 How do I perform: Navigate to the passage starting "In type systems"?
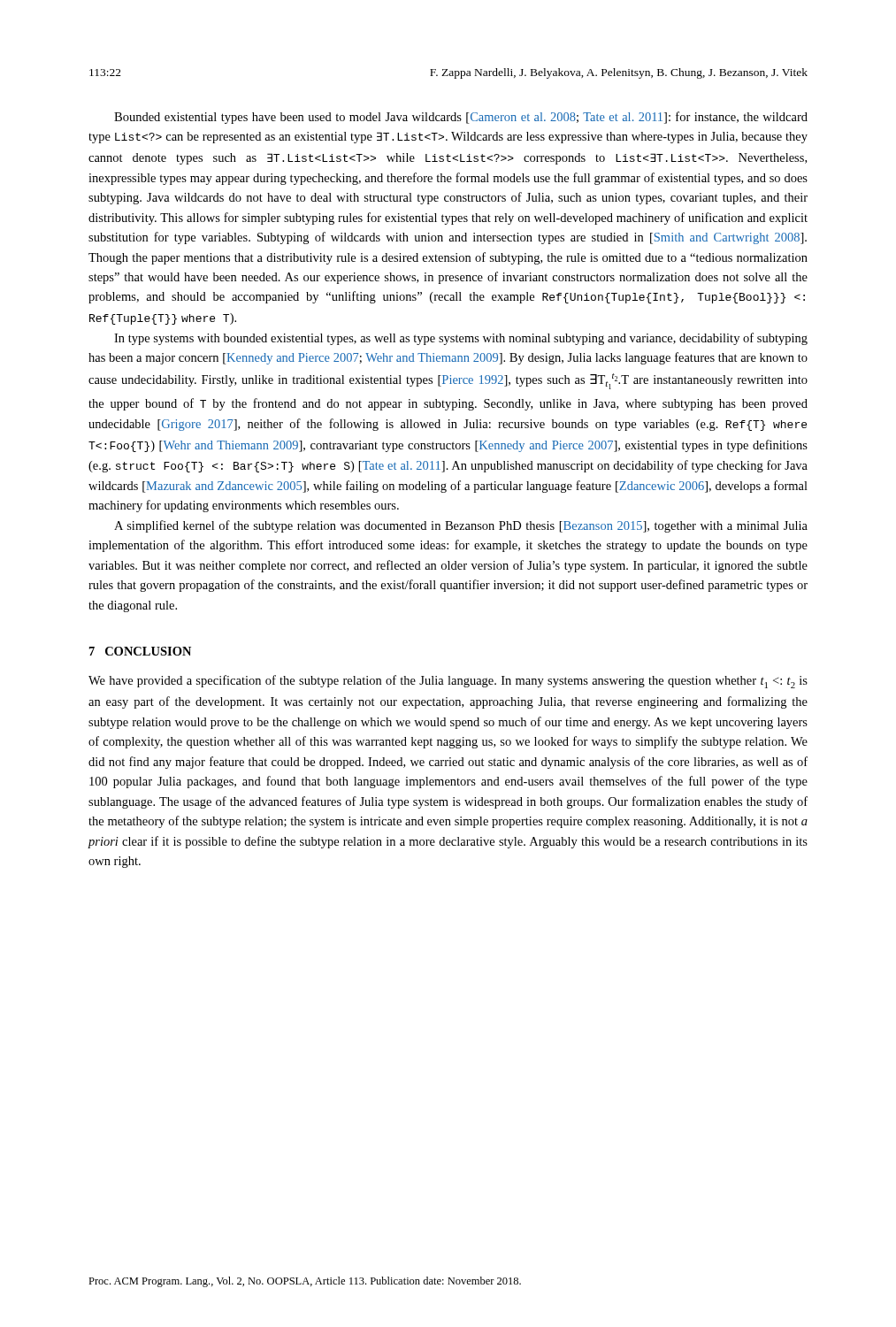(448, 422)
